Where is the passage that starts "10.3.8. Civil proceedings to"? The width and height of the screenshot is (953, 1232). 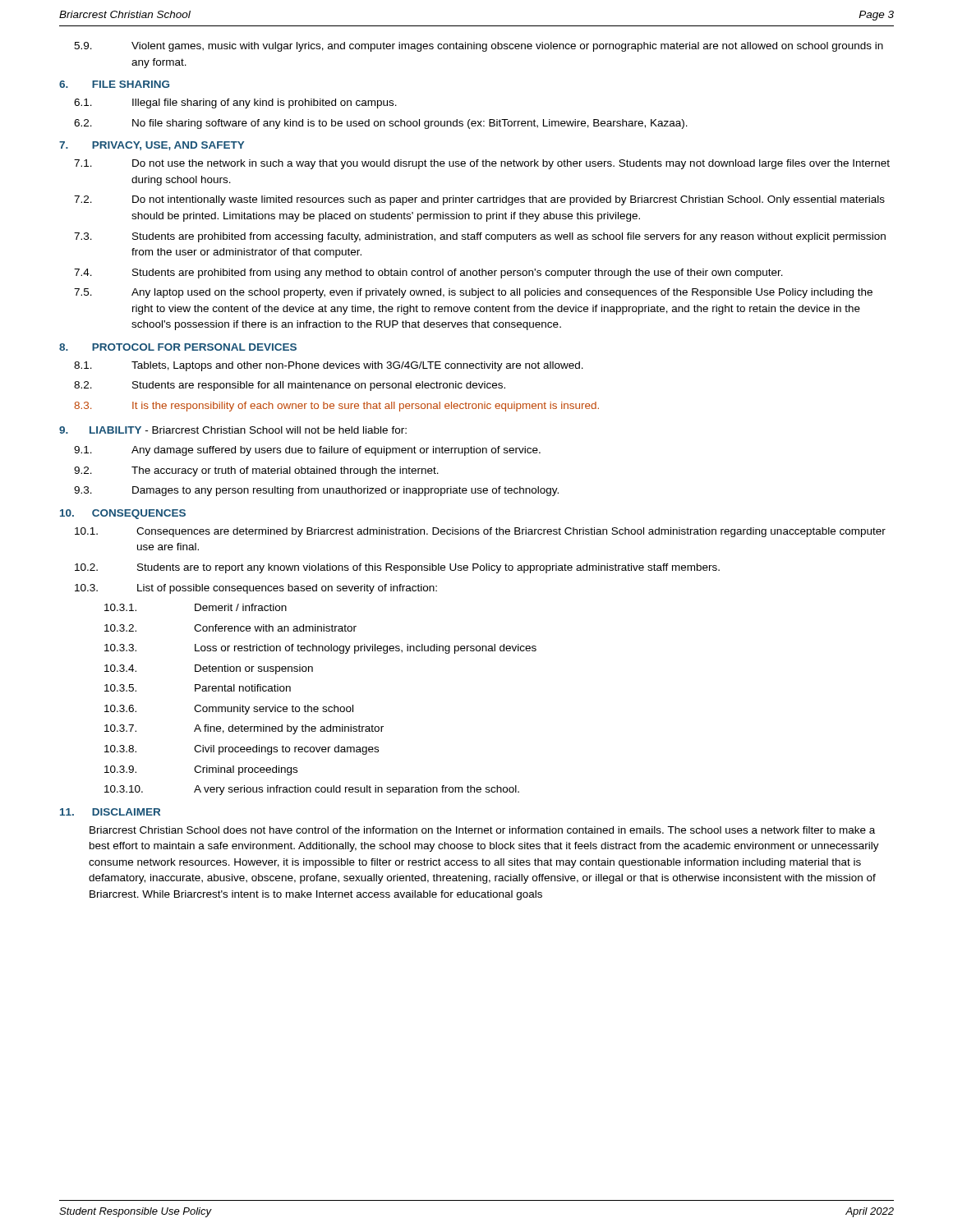[x=242, y=750]
